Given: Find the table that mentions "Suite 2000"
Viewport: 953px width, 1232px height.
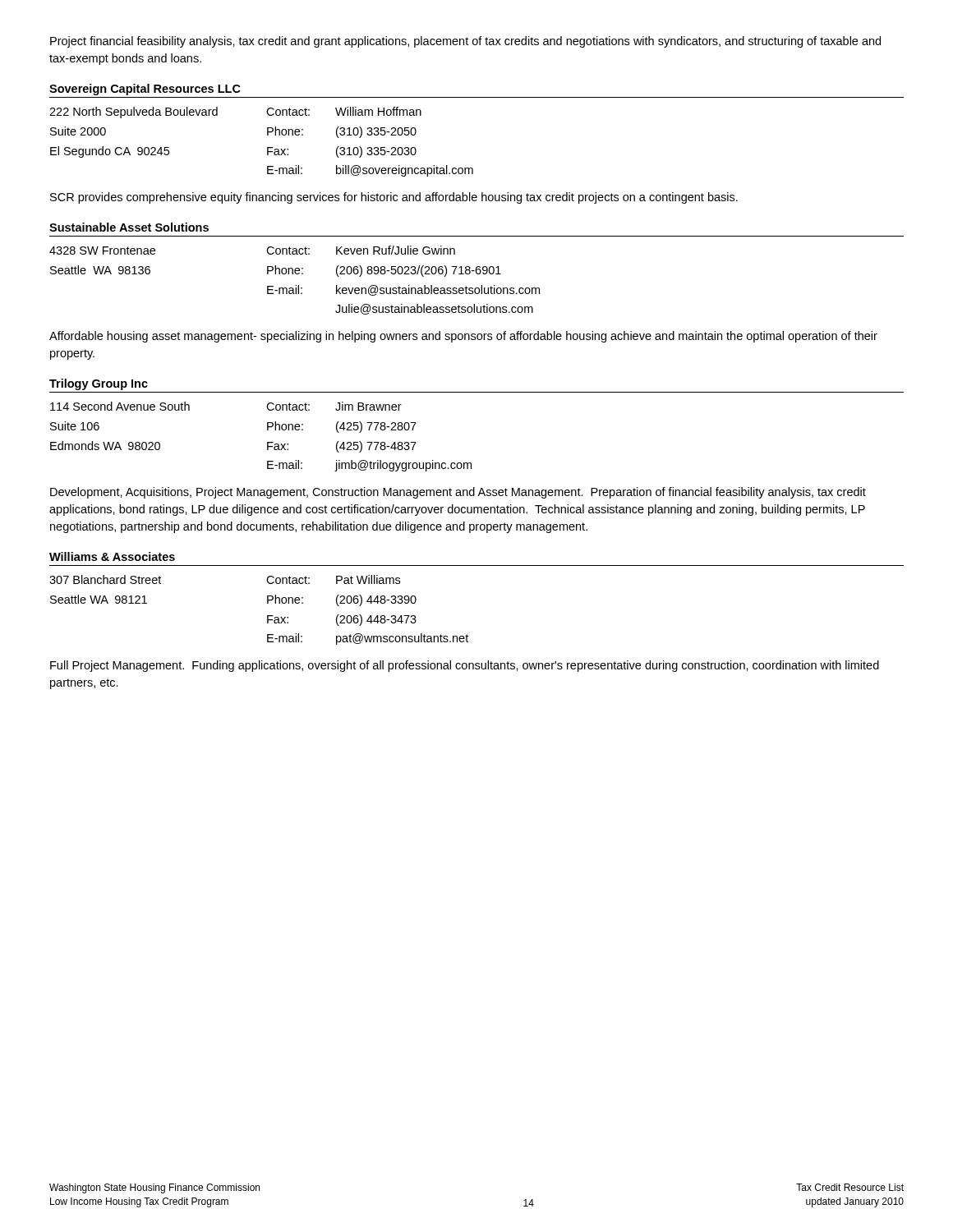Looking at the screenshot, I should click(476, 142).
